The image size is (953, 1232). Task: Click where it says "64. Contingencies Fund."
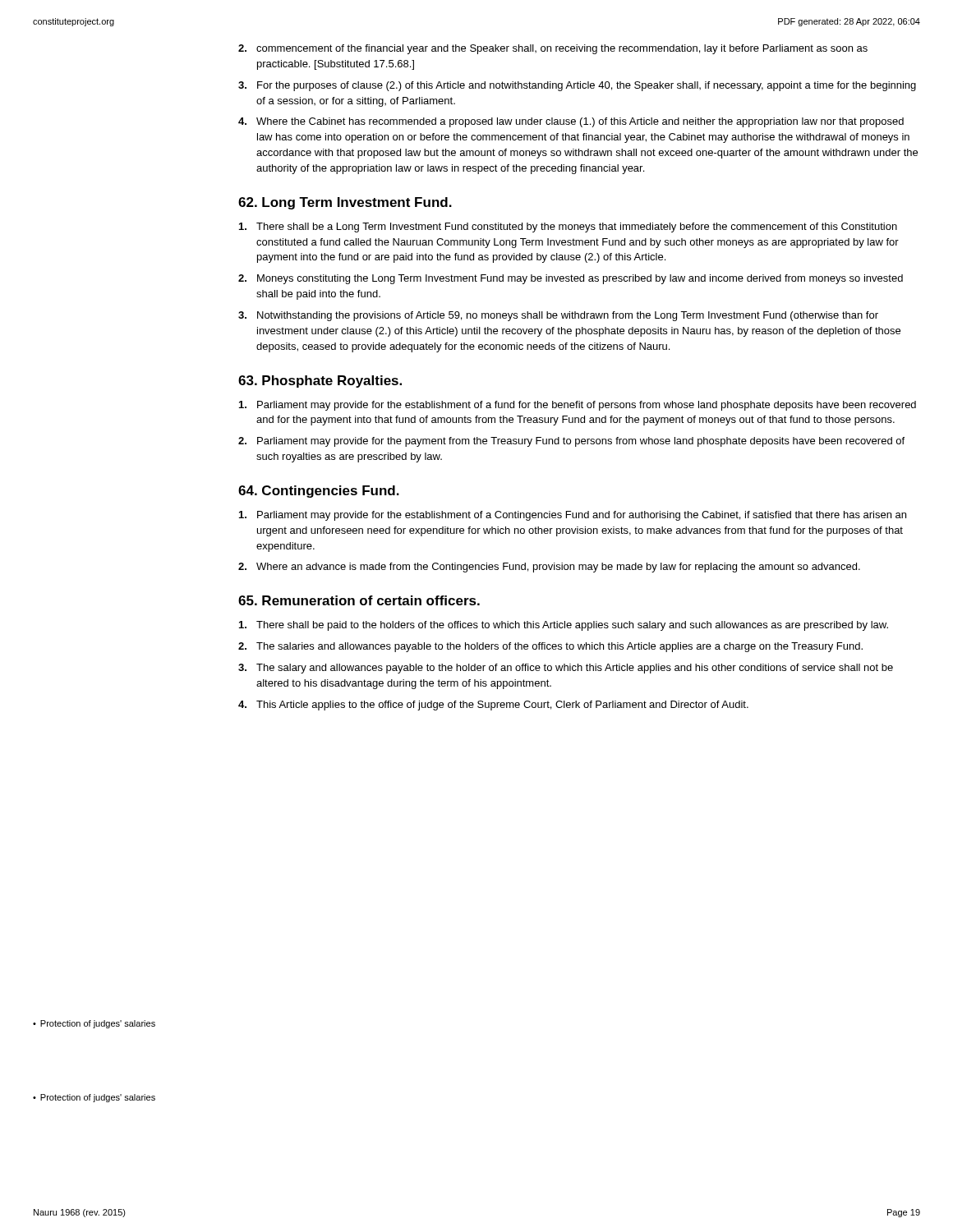pos(319,491)
